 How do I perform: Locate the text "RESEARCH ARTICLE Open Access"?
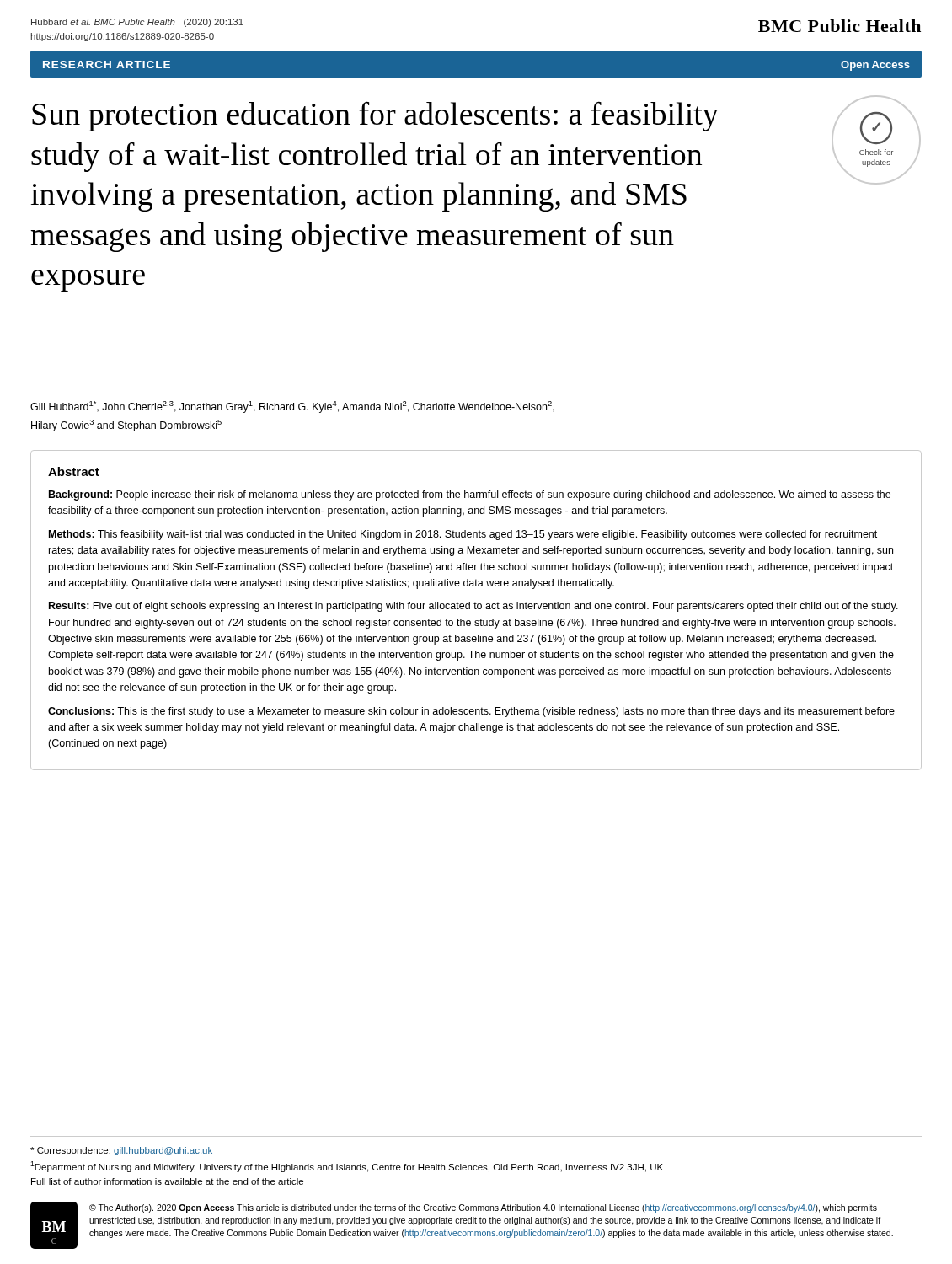pos(107,64)
